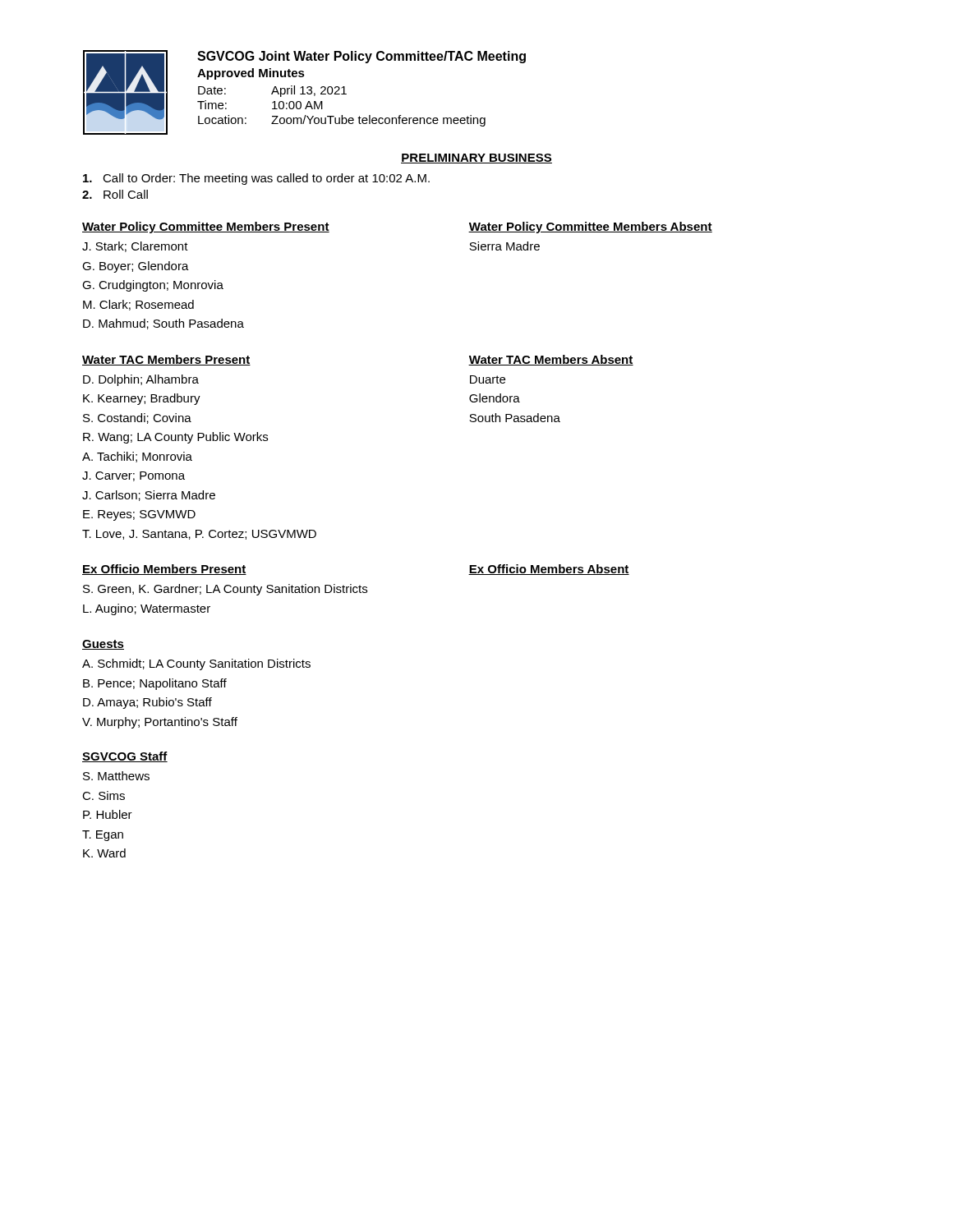Find the section header containing "Water TAC Members Absent"
Viewport: 953px width, 1232px height.
click(551, 359)
